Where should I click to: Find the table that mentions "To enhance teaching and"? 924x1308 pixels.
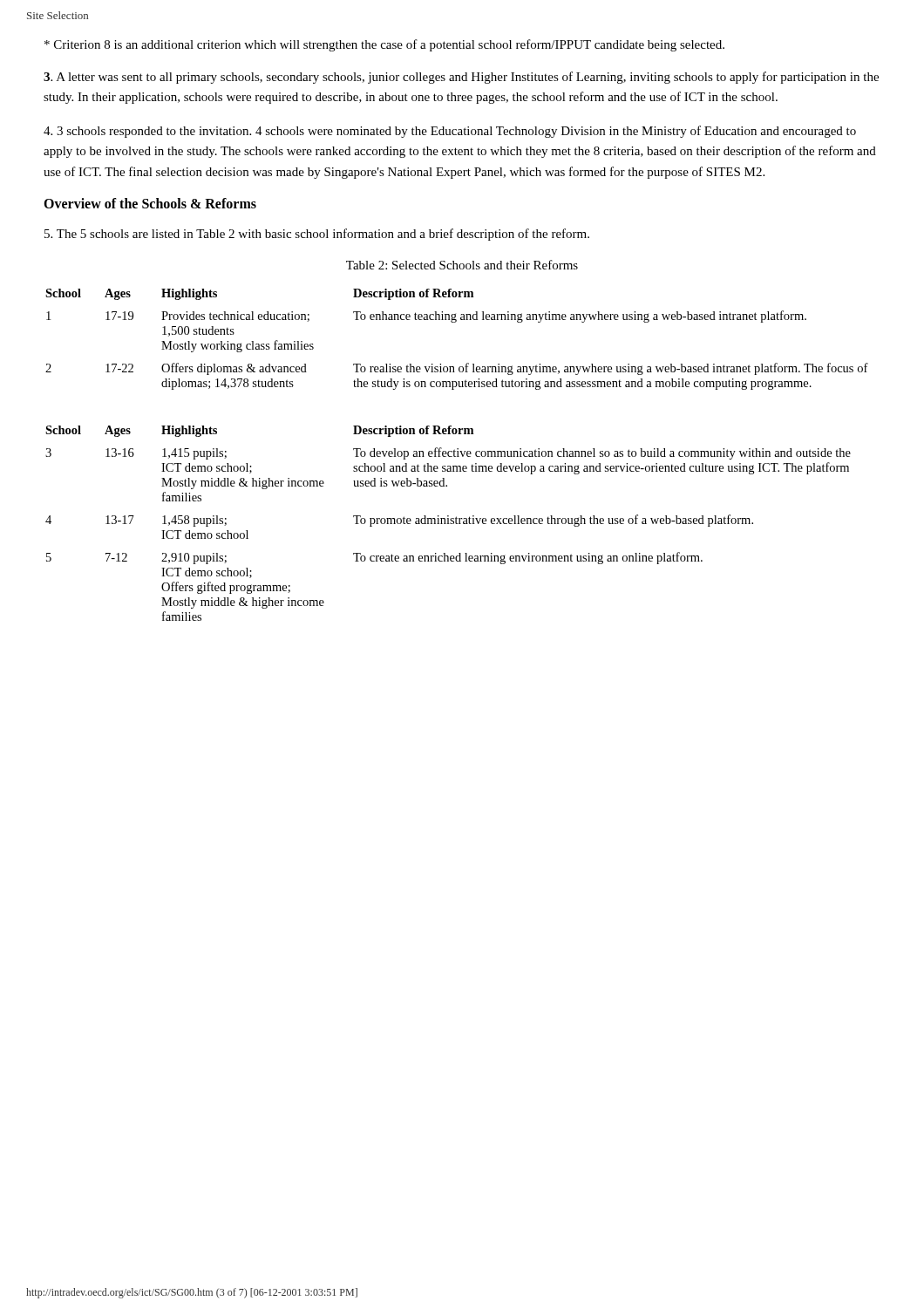pyautogui.click(x=462, y=456)
